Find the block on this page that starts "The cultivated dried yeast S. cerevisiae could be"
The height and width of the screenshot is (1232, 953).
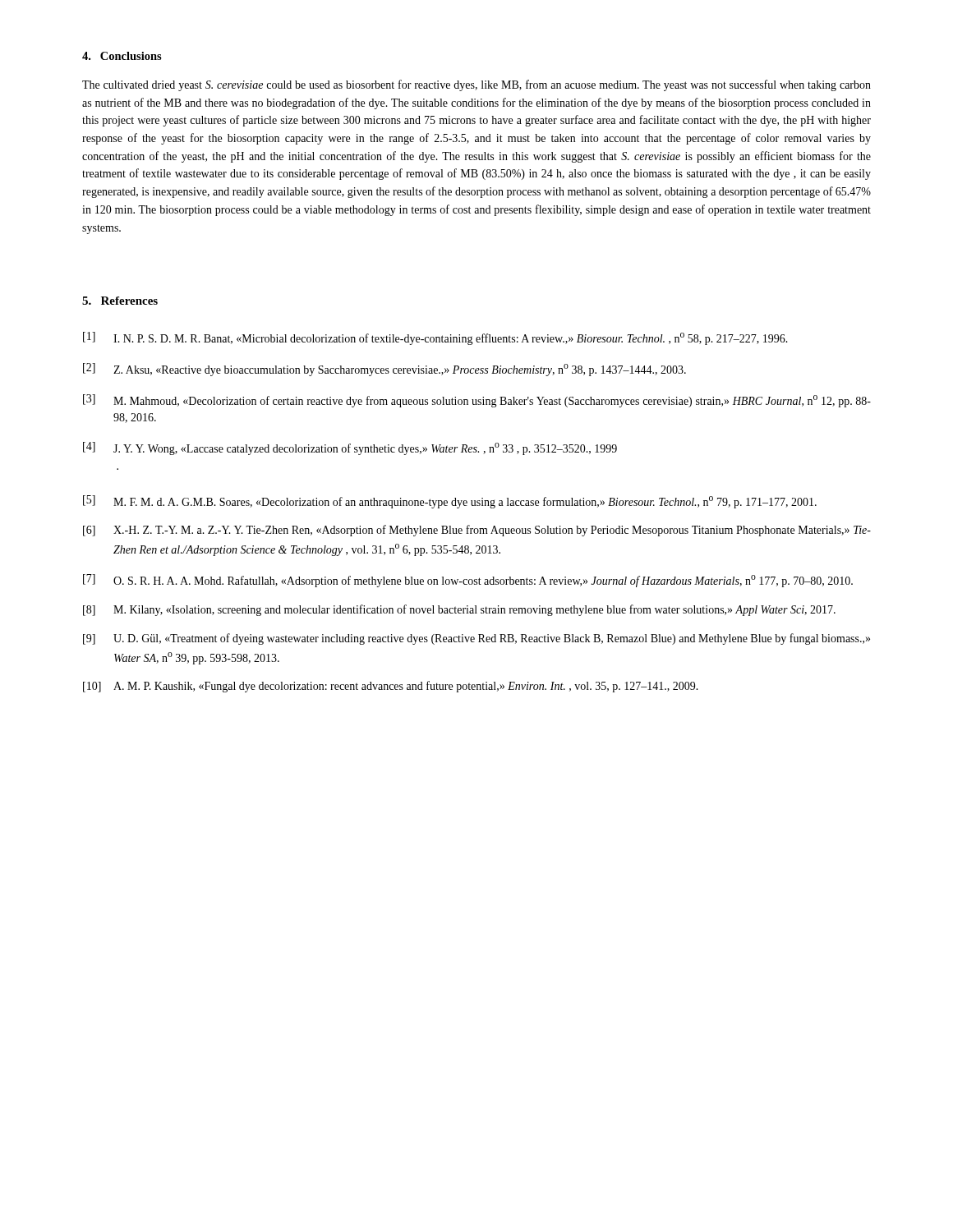(476, 156)
